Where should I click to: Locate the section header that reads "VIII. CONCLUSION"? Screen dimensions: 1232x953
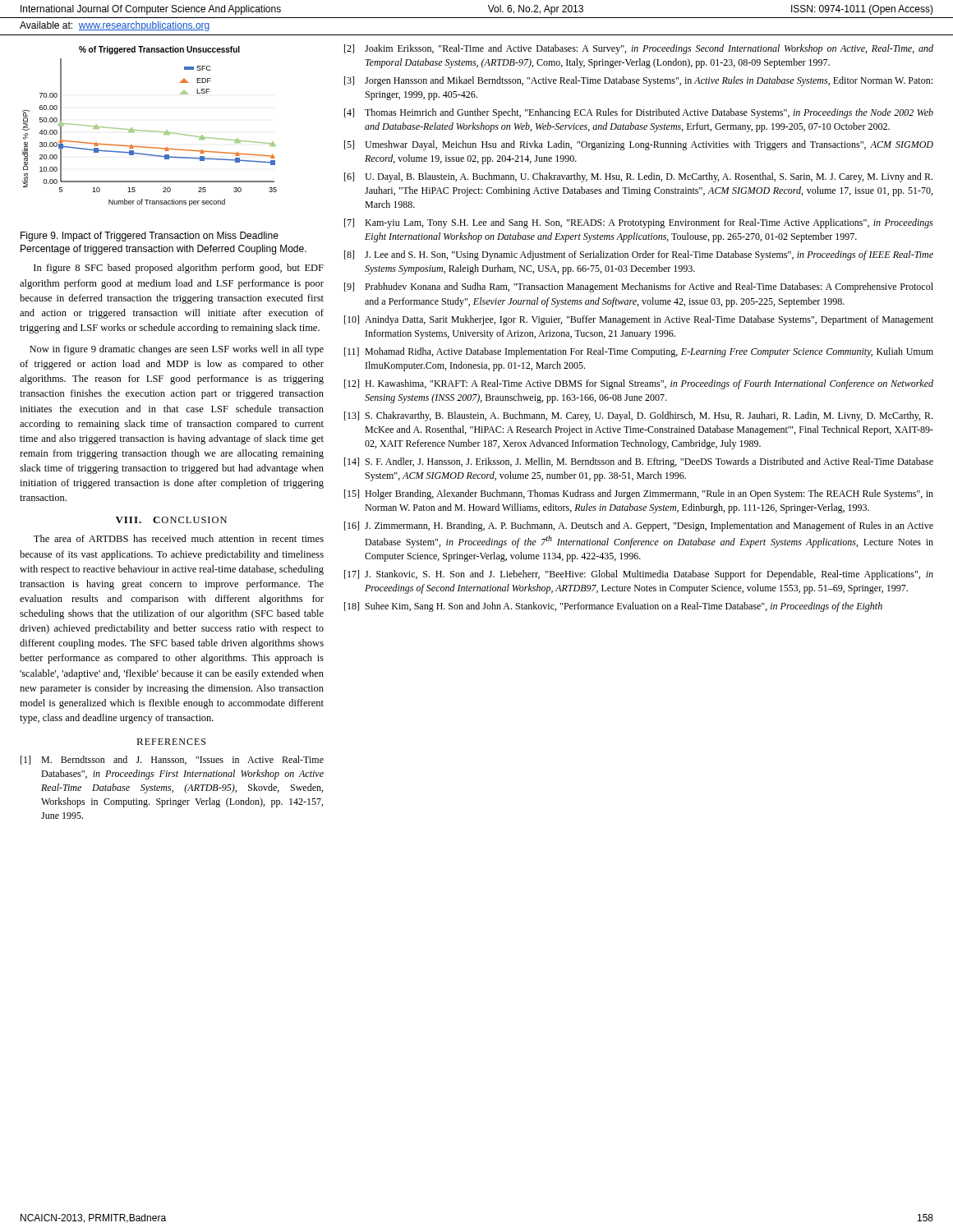(172, 520)
